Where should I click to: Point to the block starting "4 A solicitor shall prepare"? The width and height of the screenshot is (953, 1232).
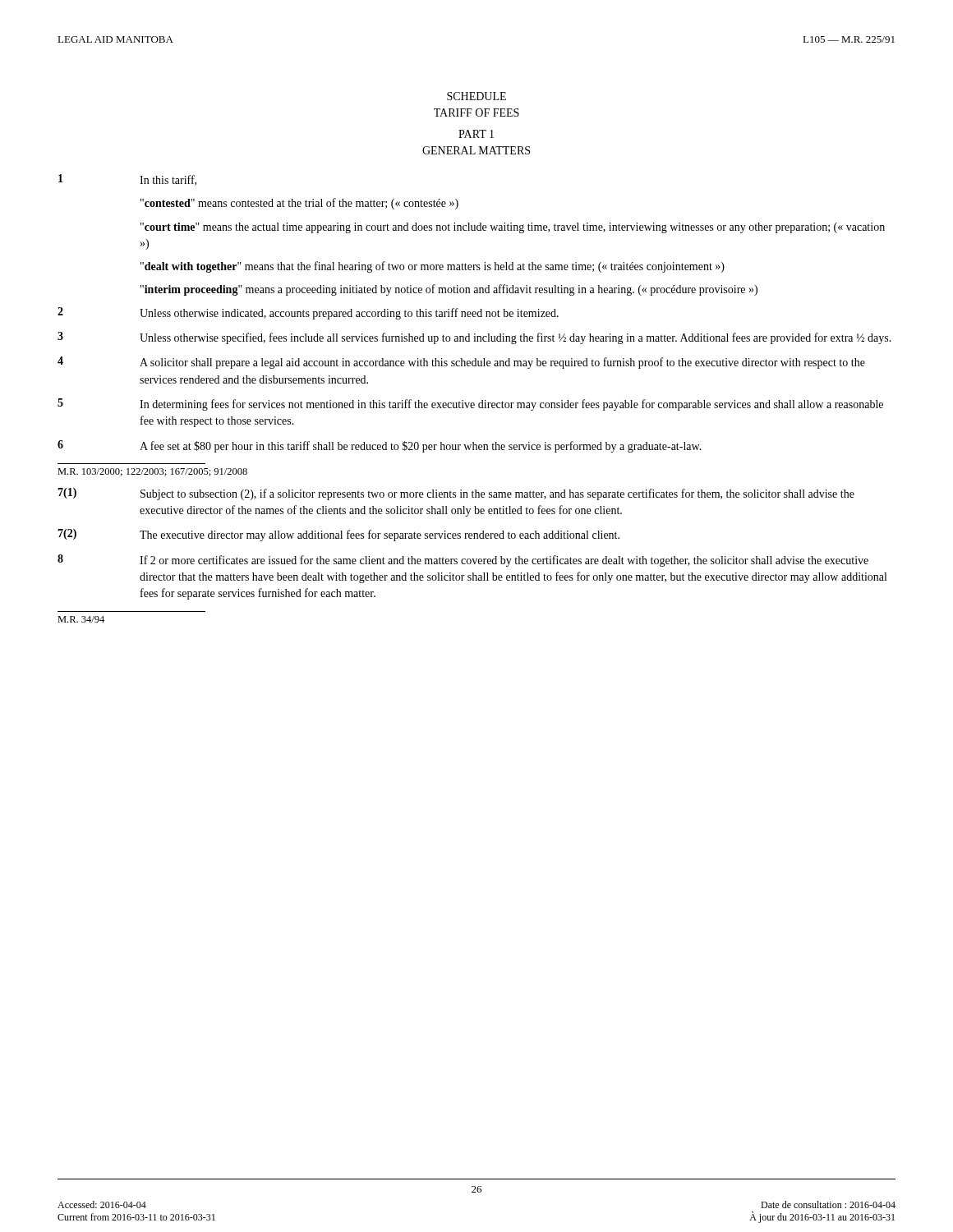point(476,372)
